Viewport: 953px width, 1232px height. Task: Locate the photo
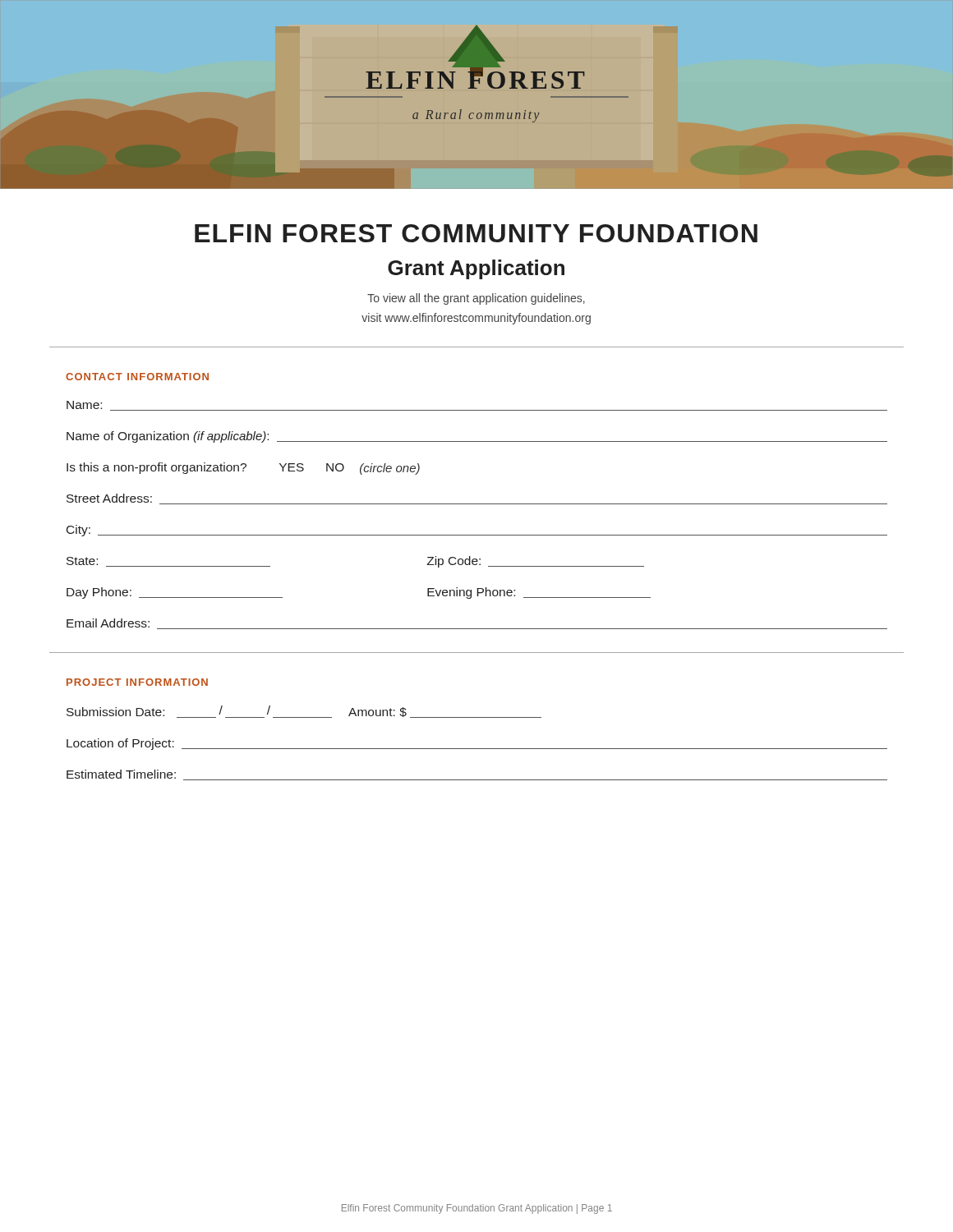click(476, 94)
